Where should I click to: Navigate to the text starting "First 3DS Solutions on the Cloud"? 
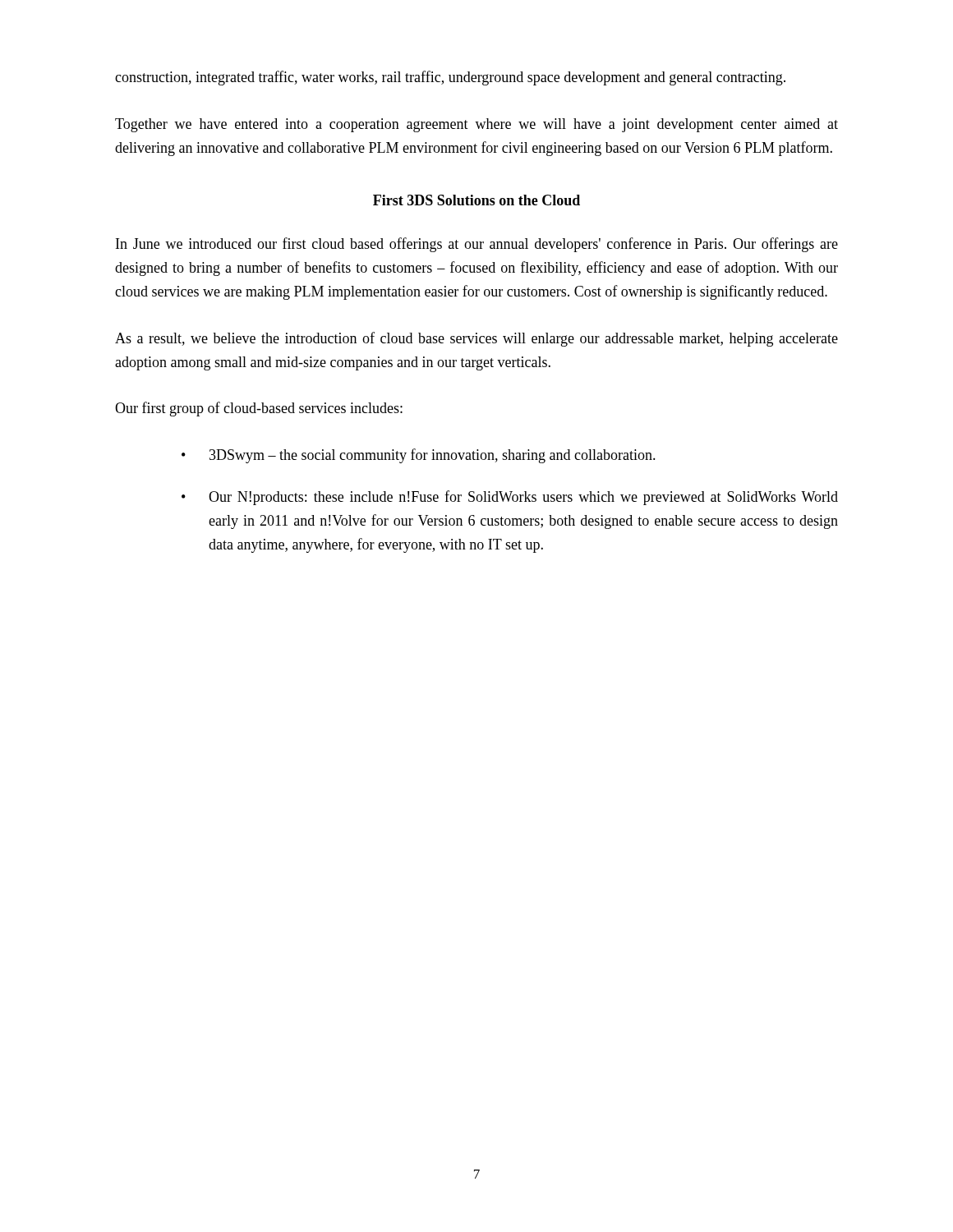click(x=476, y=201)
